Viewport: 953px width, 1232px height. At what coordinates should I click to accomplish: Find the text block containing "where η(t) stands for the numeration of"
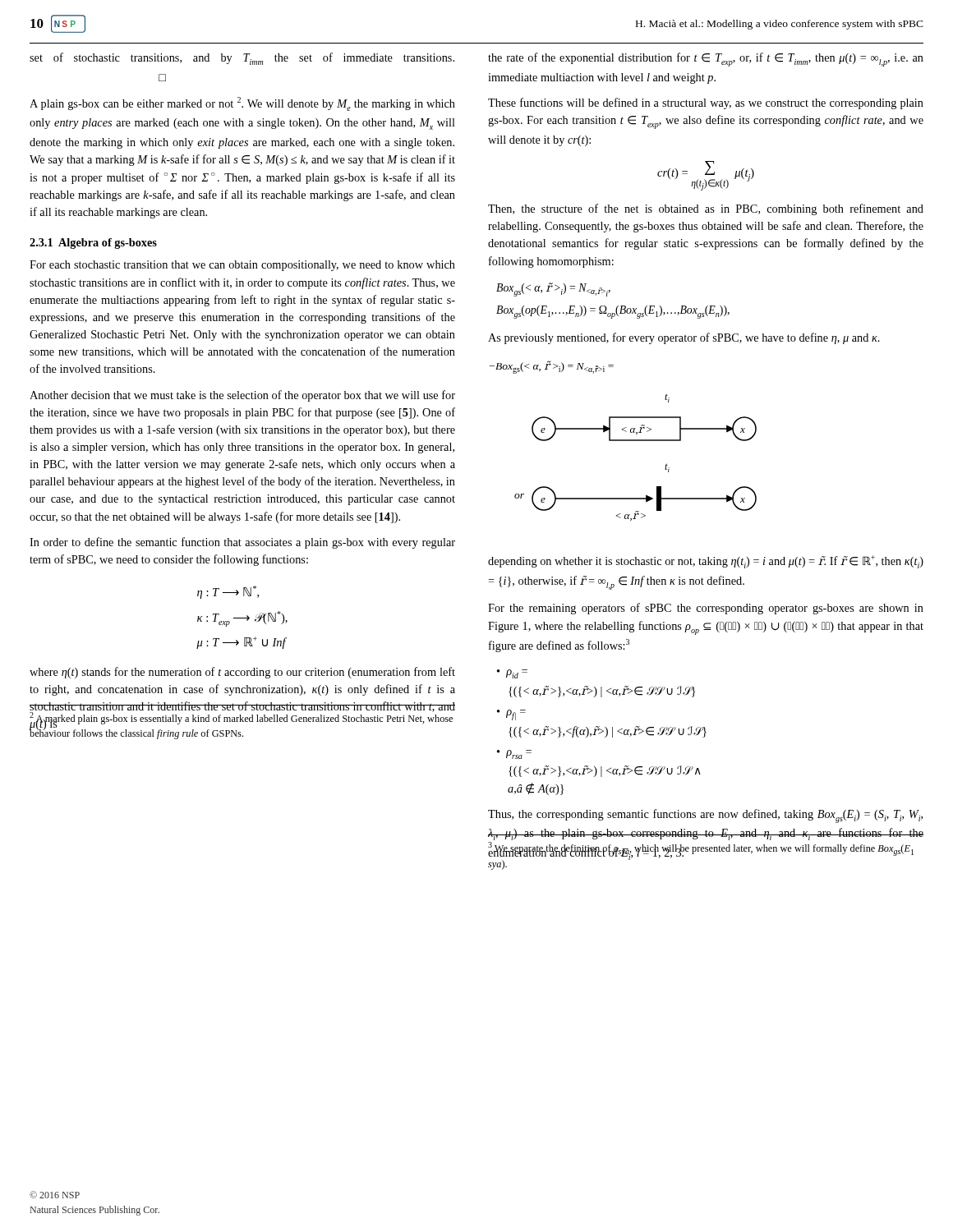[242, 698]
